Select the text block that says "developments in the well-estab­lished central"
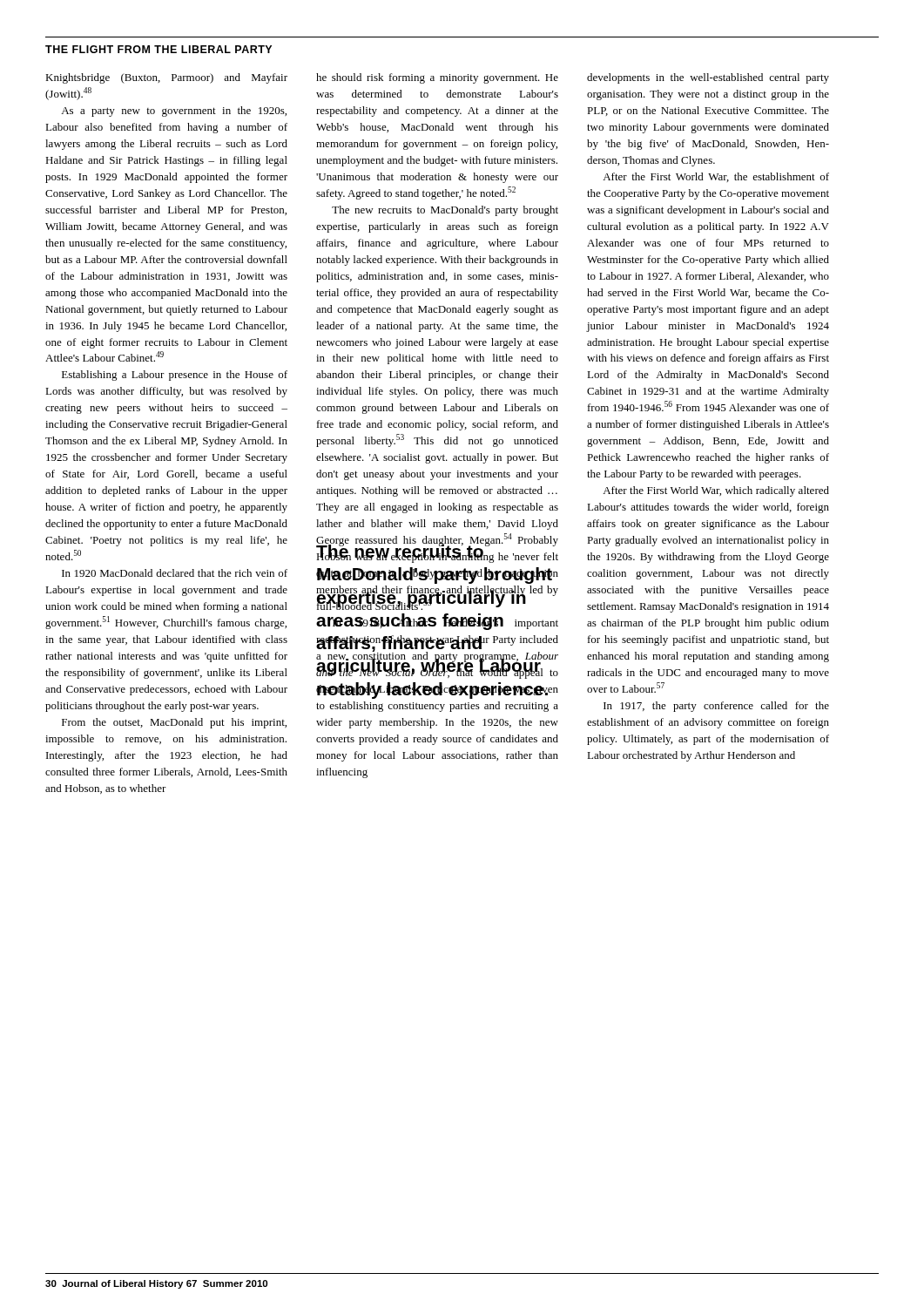The width and height of the screenshot is (924, 1307). click(708, 417)
